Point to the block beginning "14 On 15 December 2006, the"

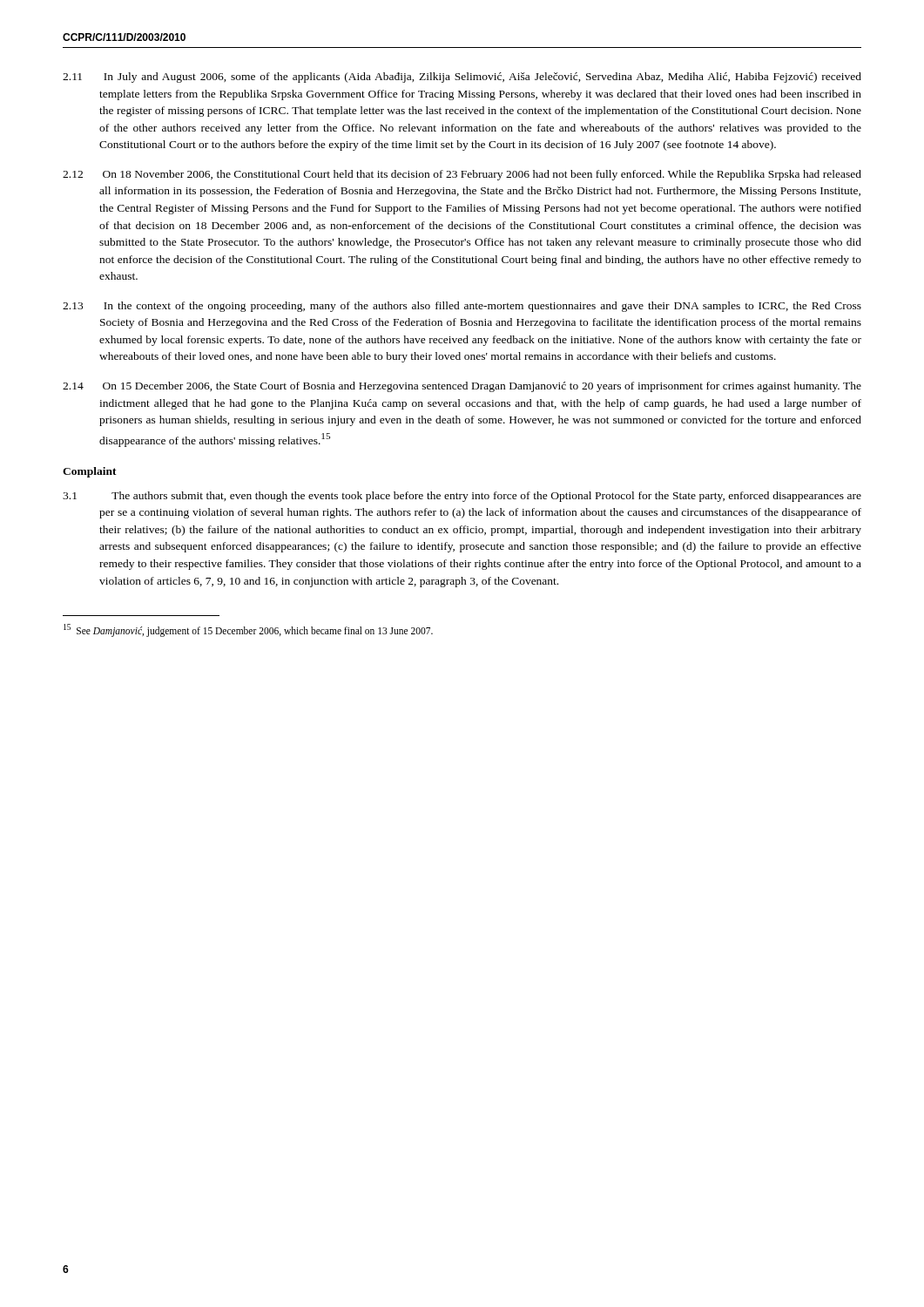(x=462, y=412)
